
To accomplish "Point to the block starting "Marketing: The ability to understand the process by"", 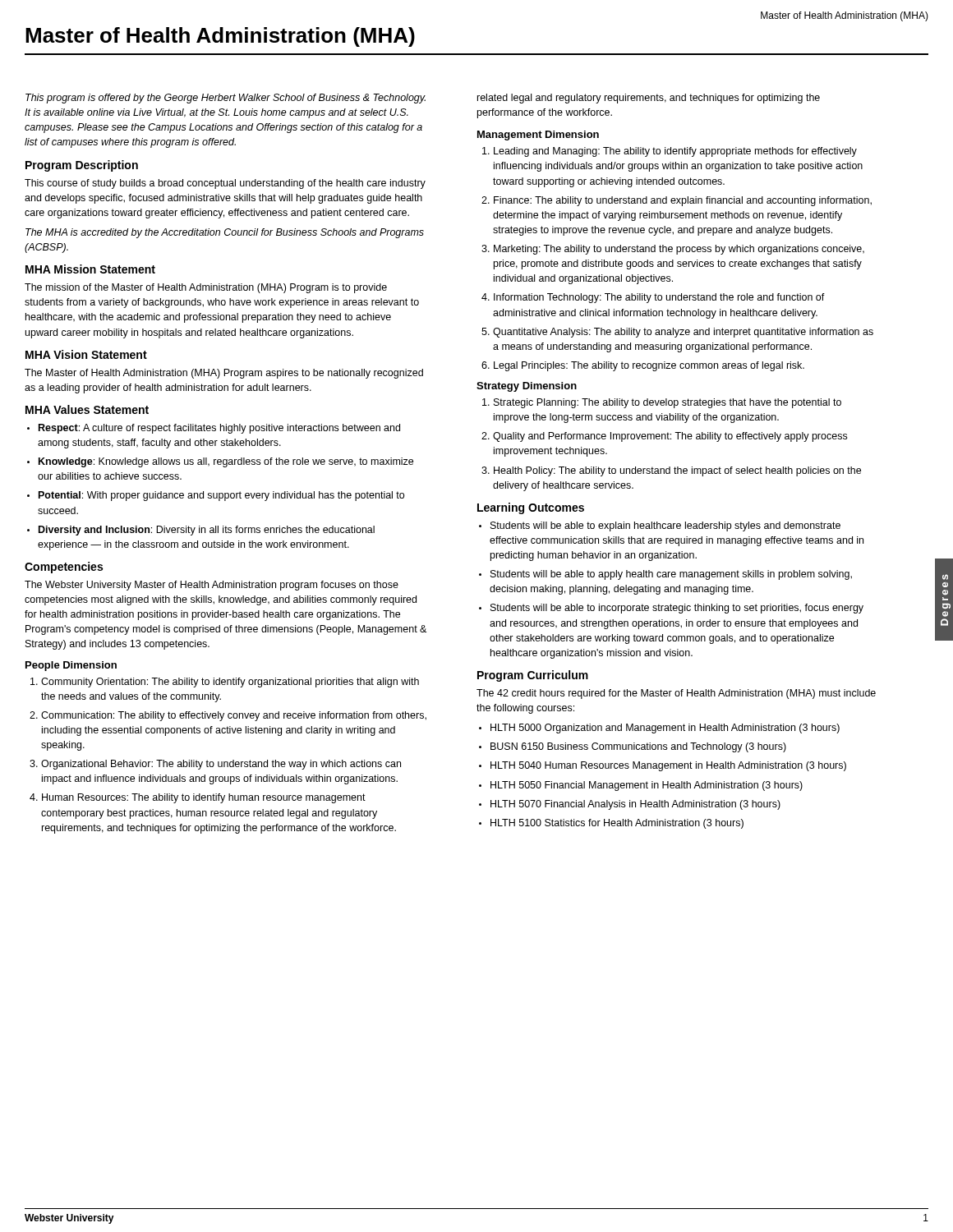I will [679, 264].
